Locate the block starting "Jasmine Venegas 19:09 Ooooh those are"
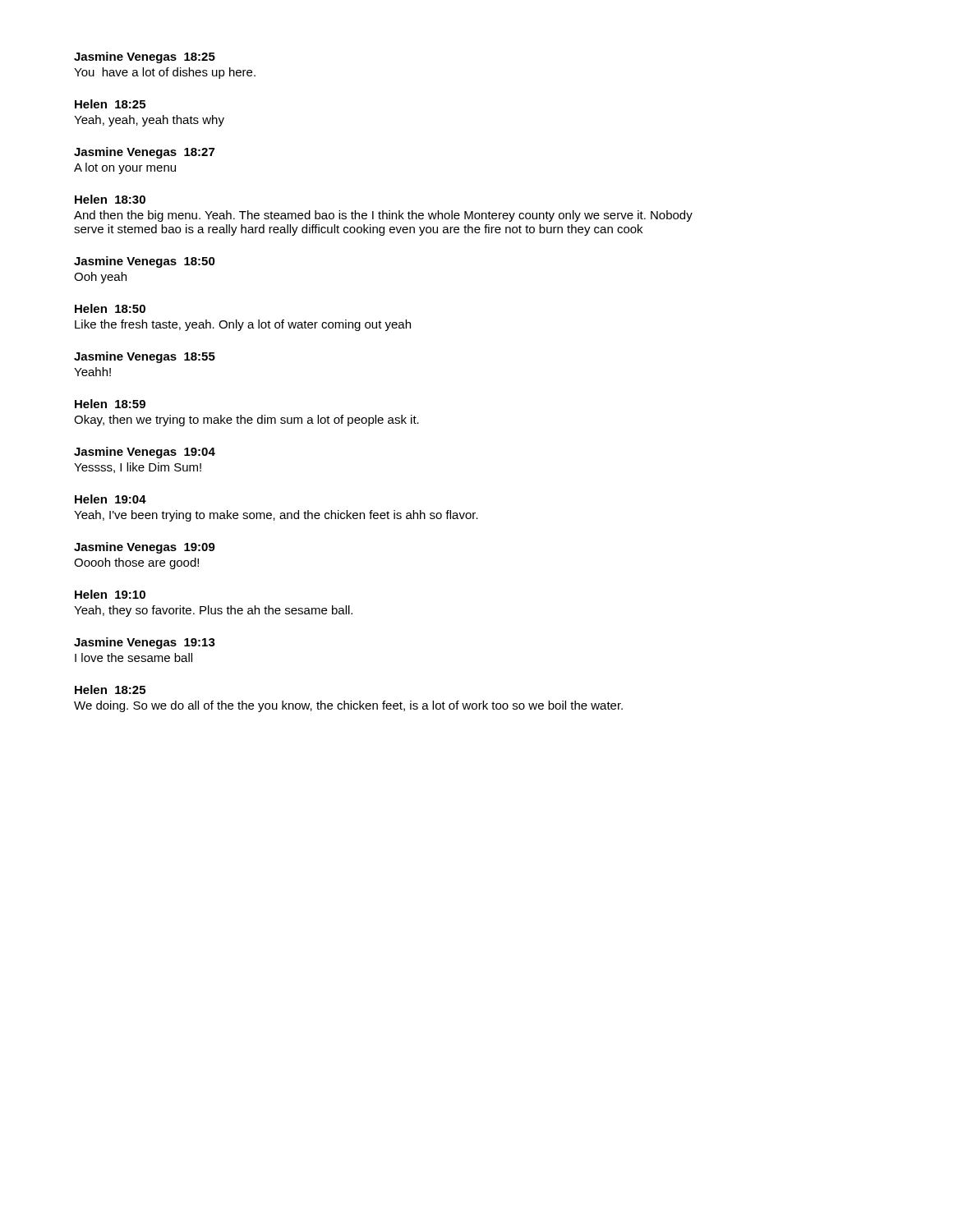 coord(145,548)
